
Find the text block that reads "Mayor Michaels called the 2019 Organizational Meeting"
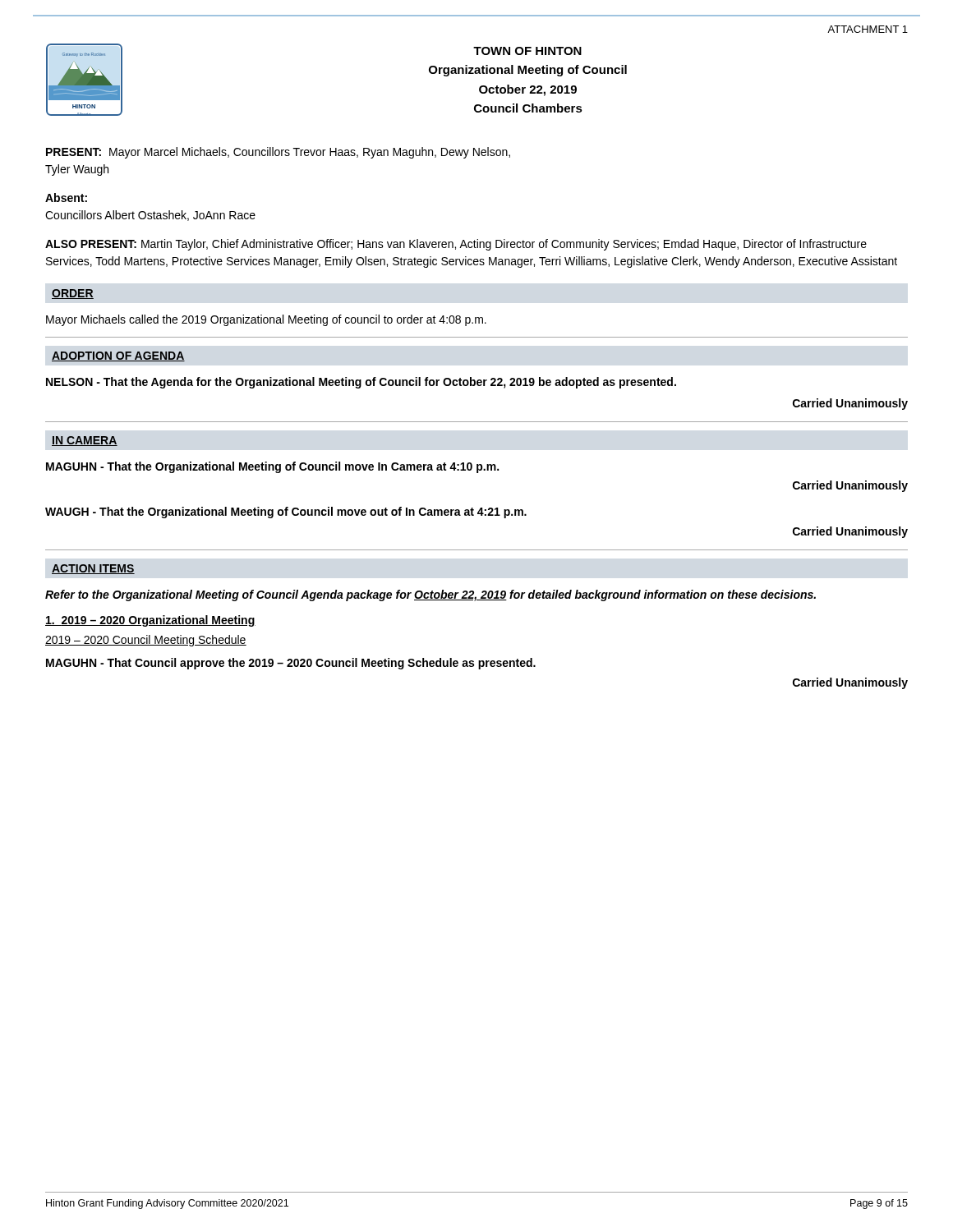pyautogui.click(x=266, y=320)
